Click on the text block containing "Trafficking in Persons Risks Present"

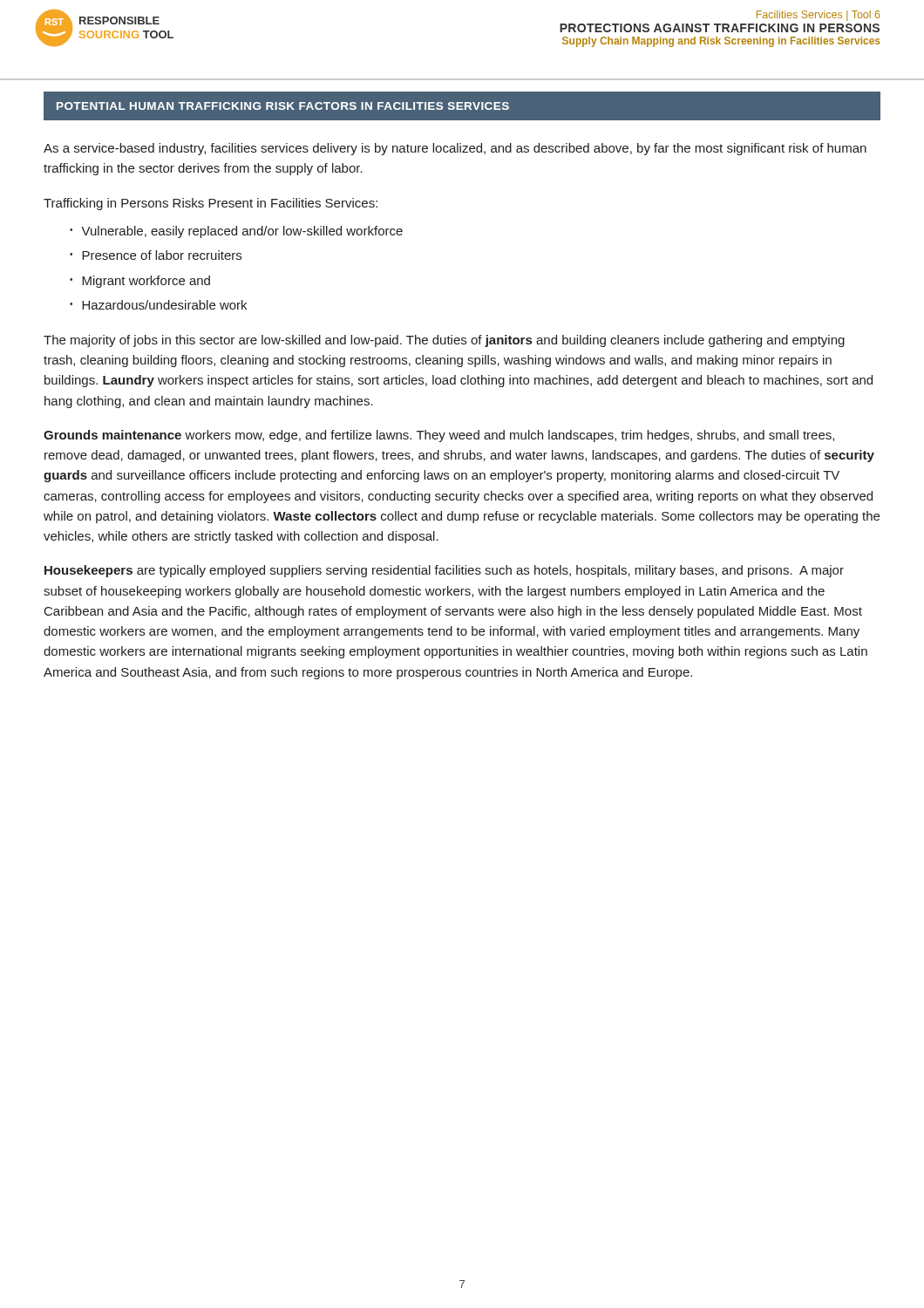click(x=211, y=202)
